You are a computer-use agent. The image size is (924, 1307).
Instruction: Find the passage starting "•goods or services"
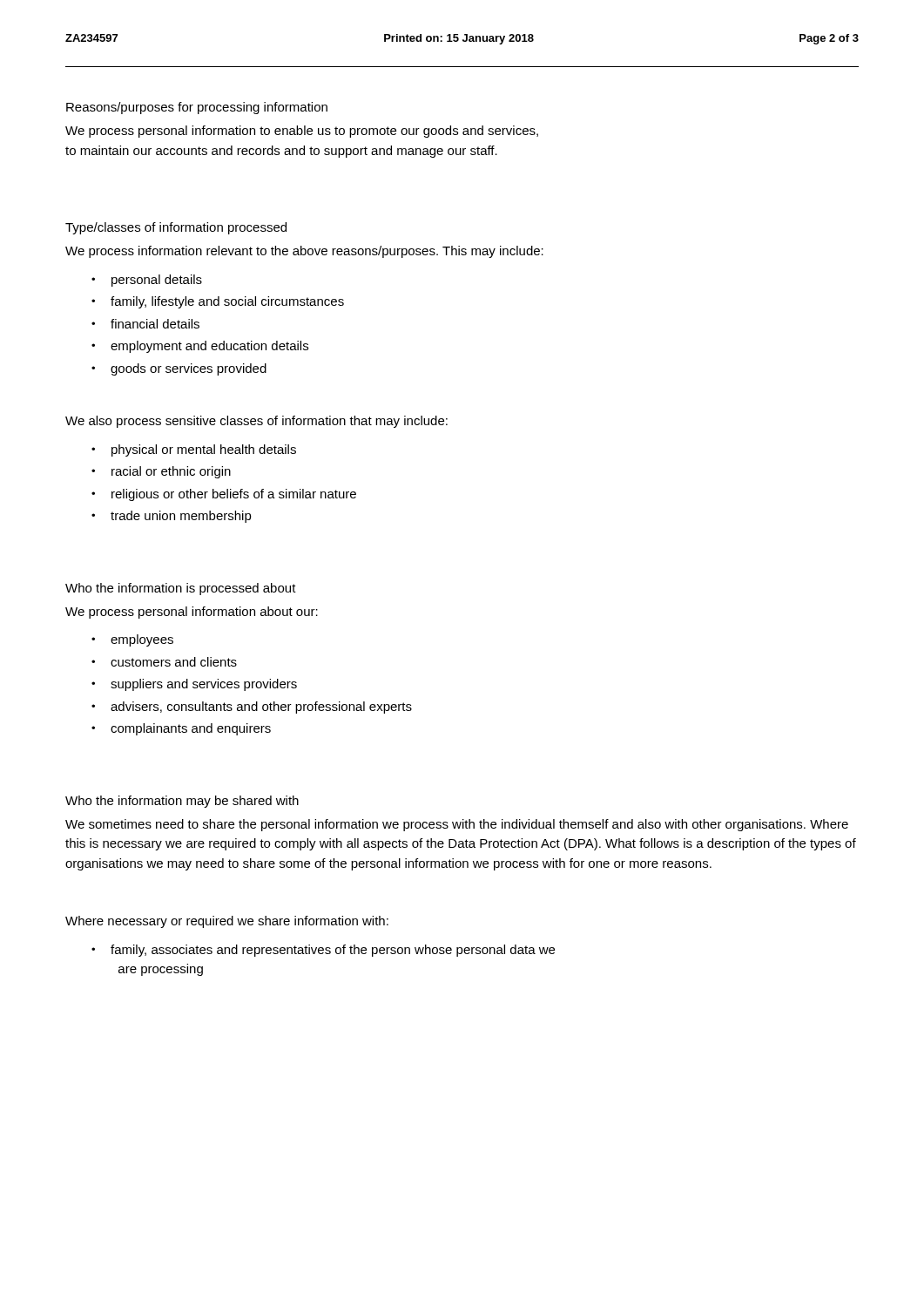point(179,368)
